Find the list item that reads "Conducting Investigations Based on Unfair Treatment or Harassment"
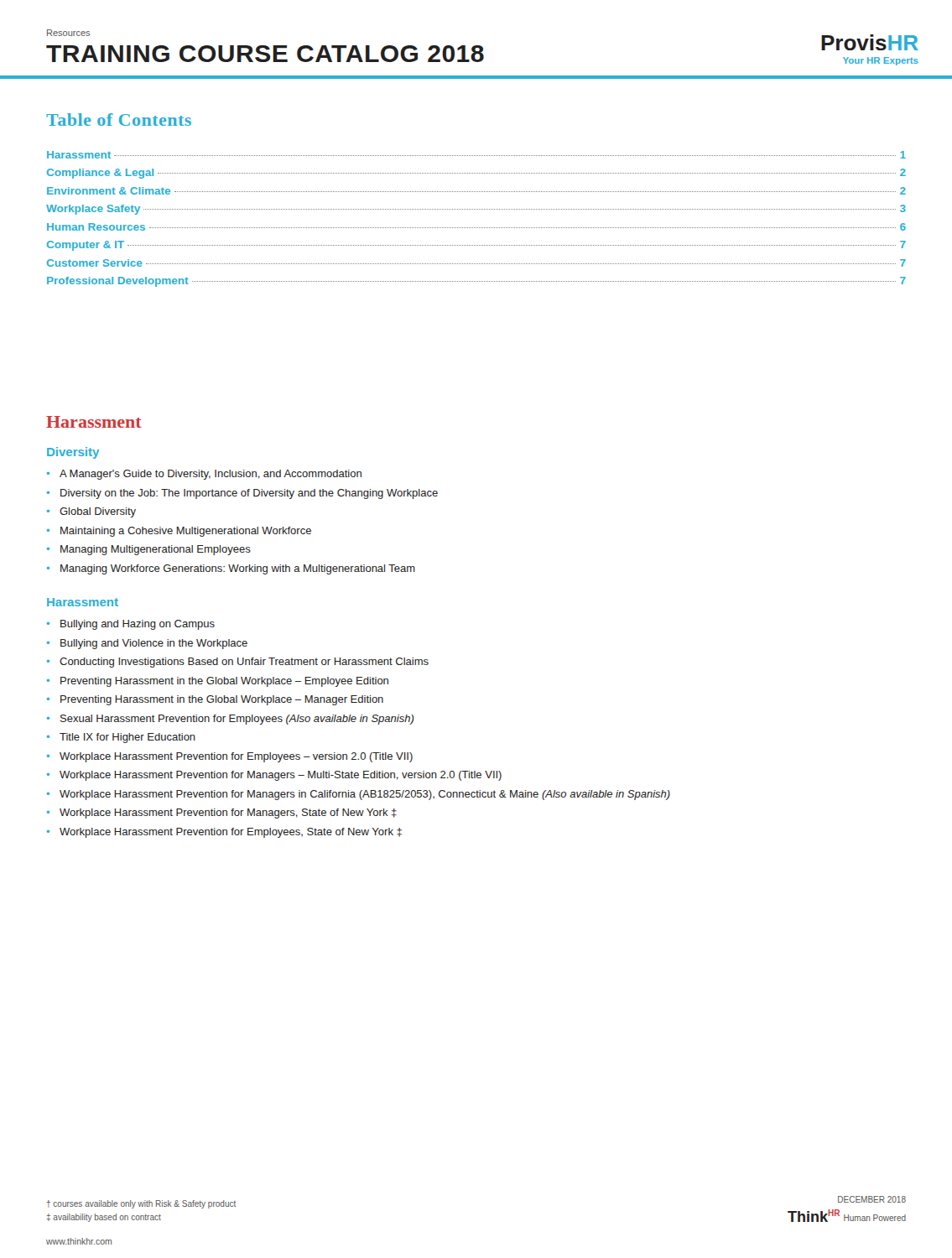 pos(244,661)
